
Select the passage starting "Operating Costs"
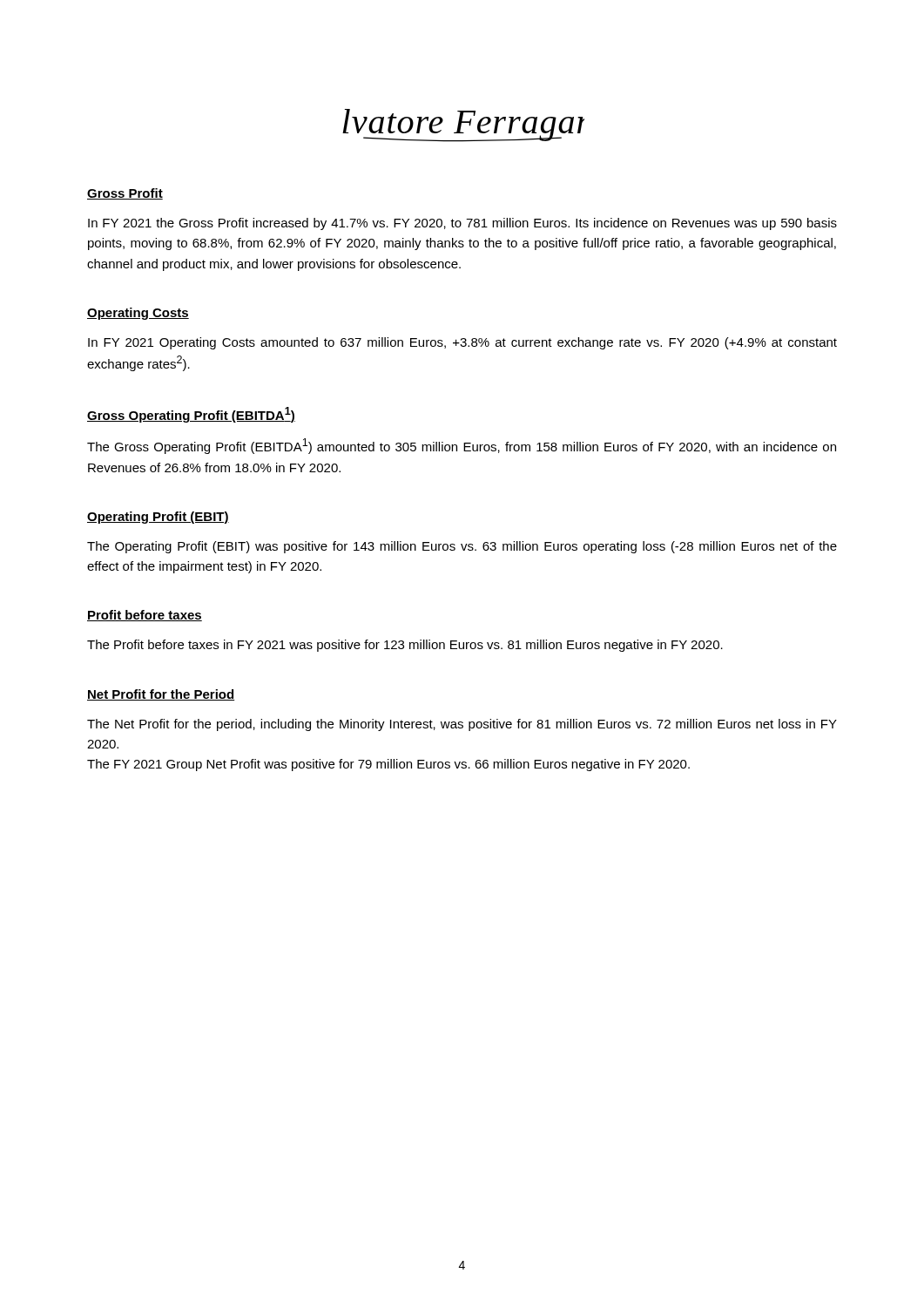(x=138, y=312)
